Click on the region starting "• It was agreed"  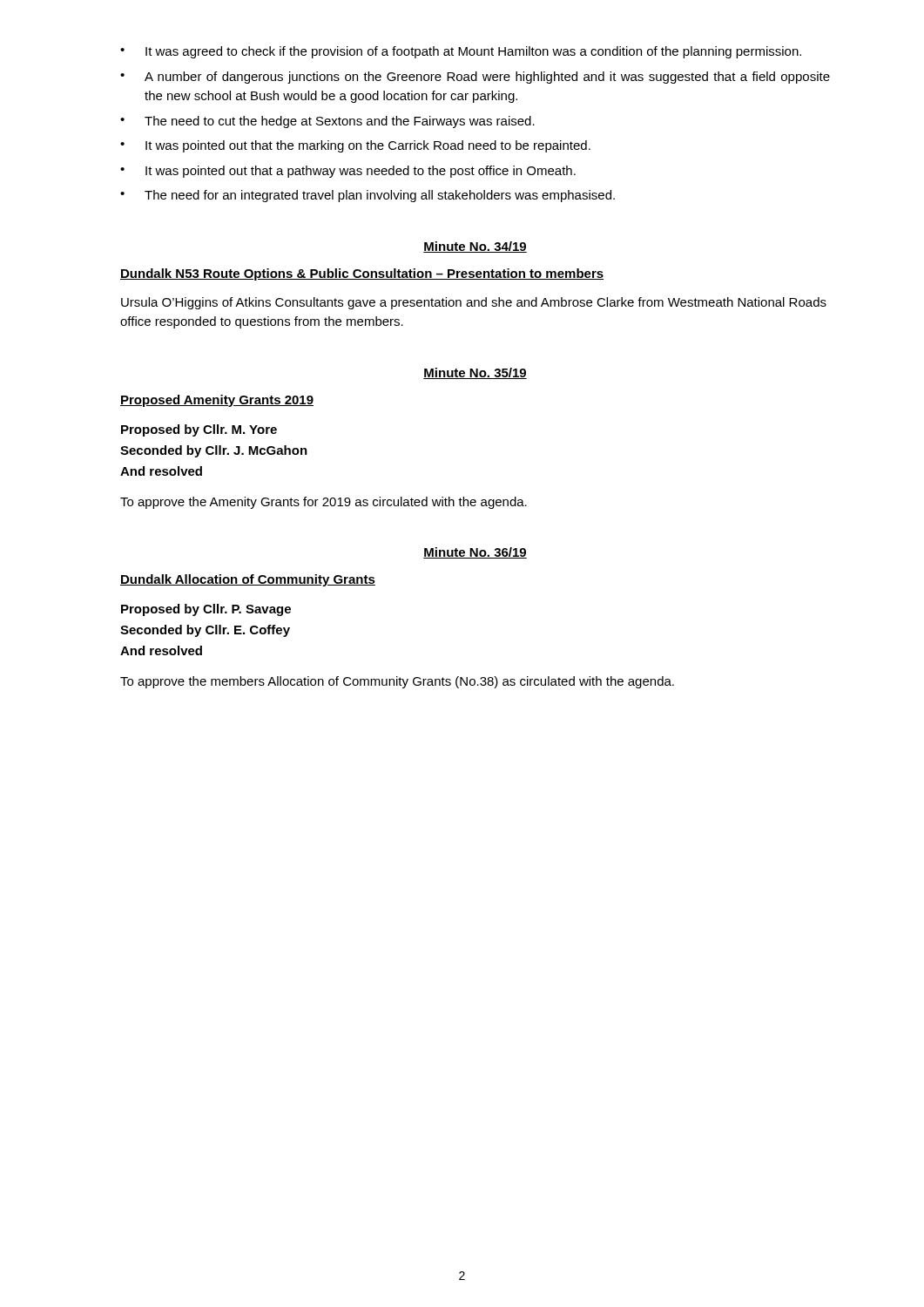(475, 52)
